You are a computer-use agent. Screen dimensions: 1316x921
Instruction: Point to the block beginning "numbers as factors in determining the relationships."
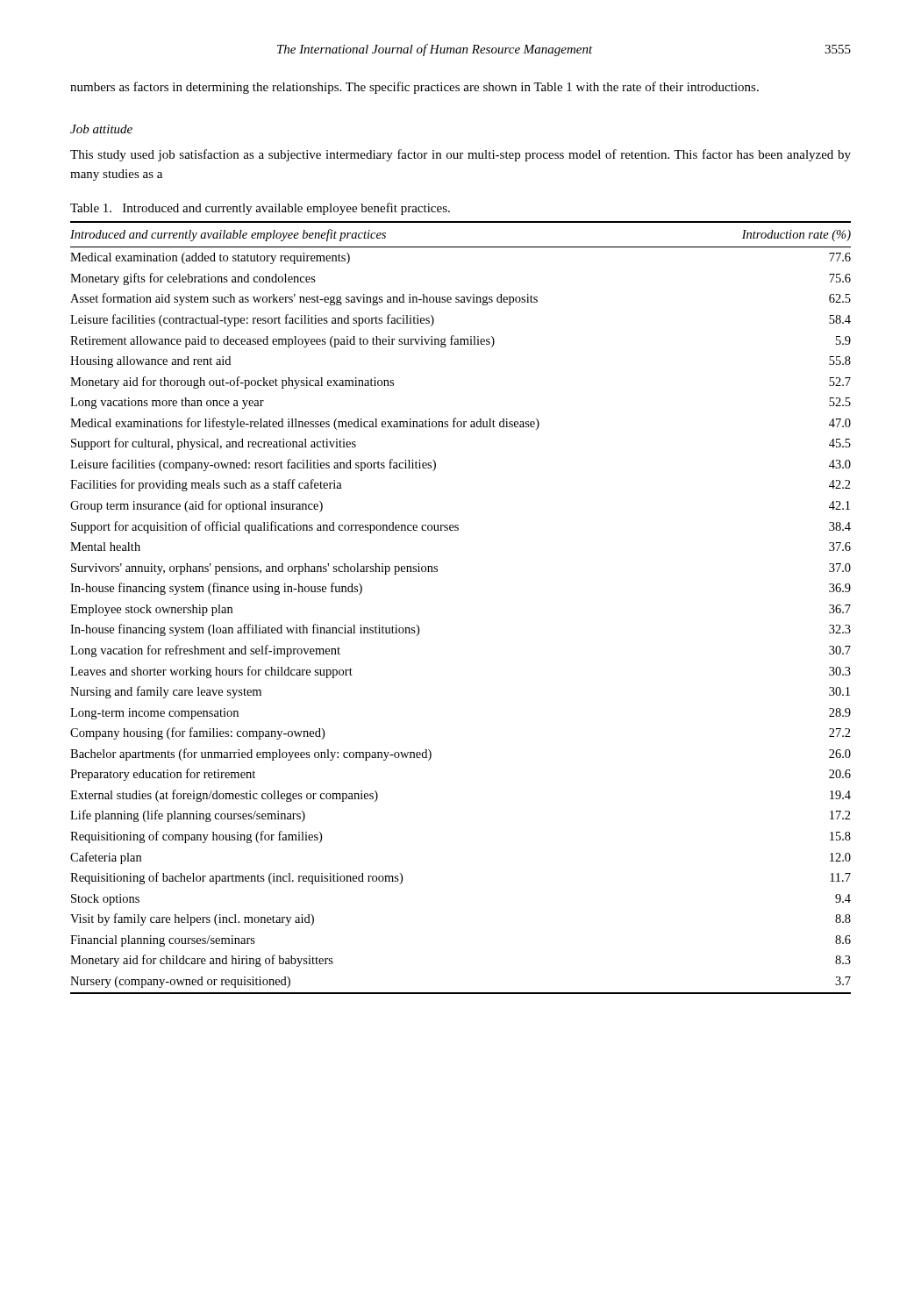coord(415,87)
